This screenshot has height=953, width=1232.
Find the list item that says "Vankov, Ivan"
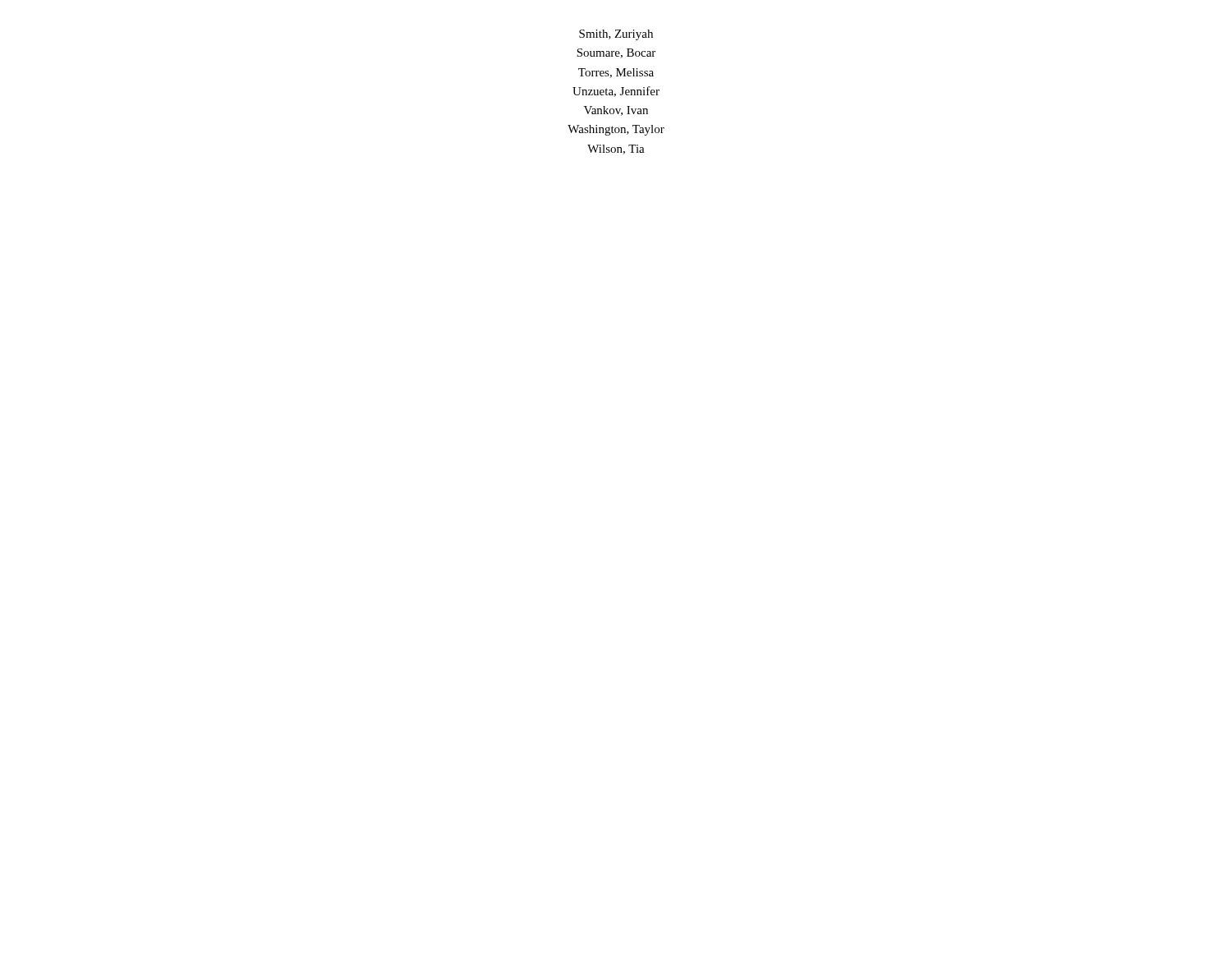(x=616, y=110)
